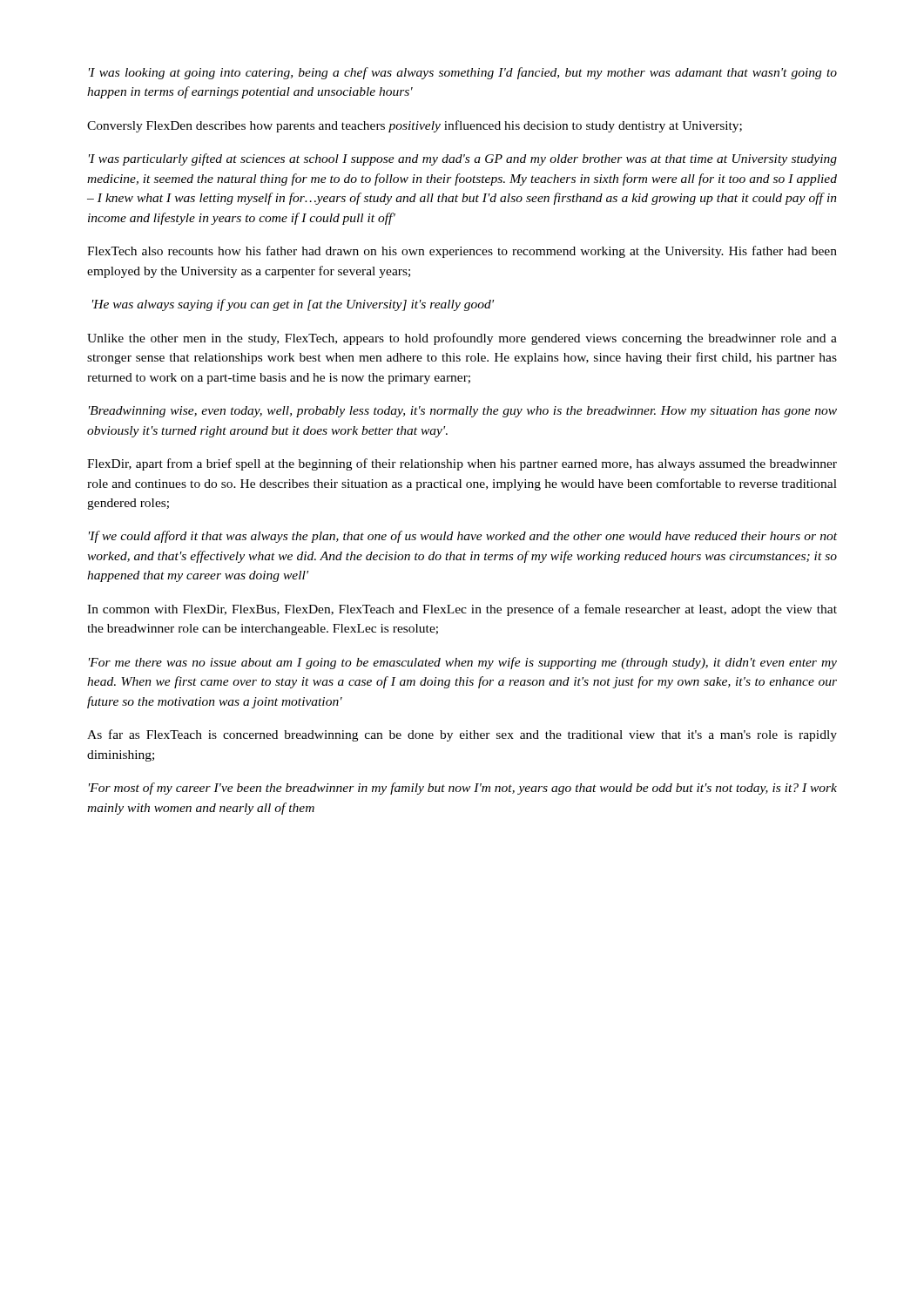Find the block on this page that starts "'He was always saying if you"
The width and height of the screenshot is (924, 1307).
462,305
